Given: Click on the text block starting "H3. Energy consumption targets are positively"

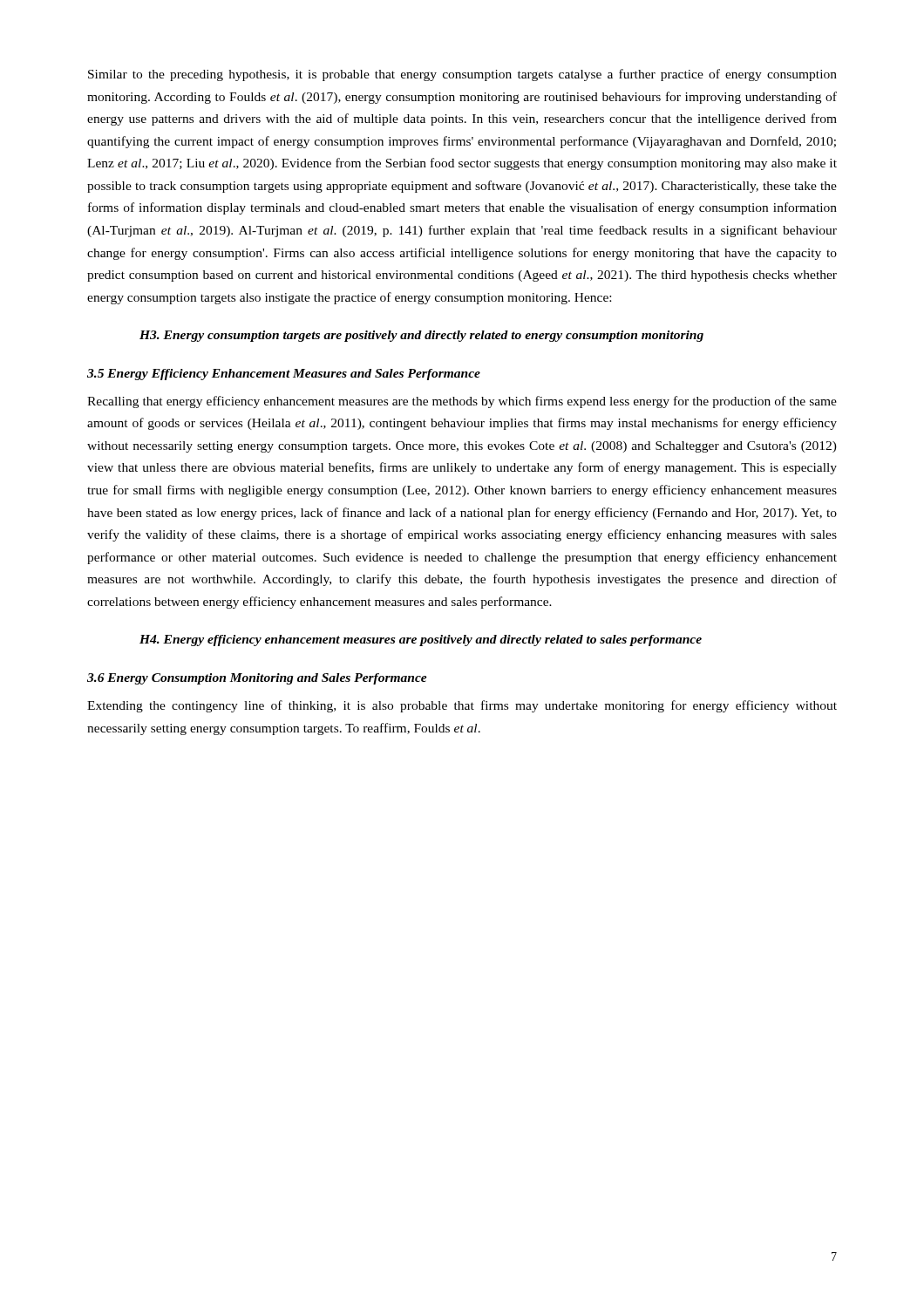Looking at the screenshot, I should [x=462, y=335].
